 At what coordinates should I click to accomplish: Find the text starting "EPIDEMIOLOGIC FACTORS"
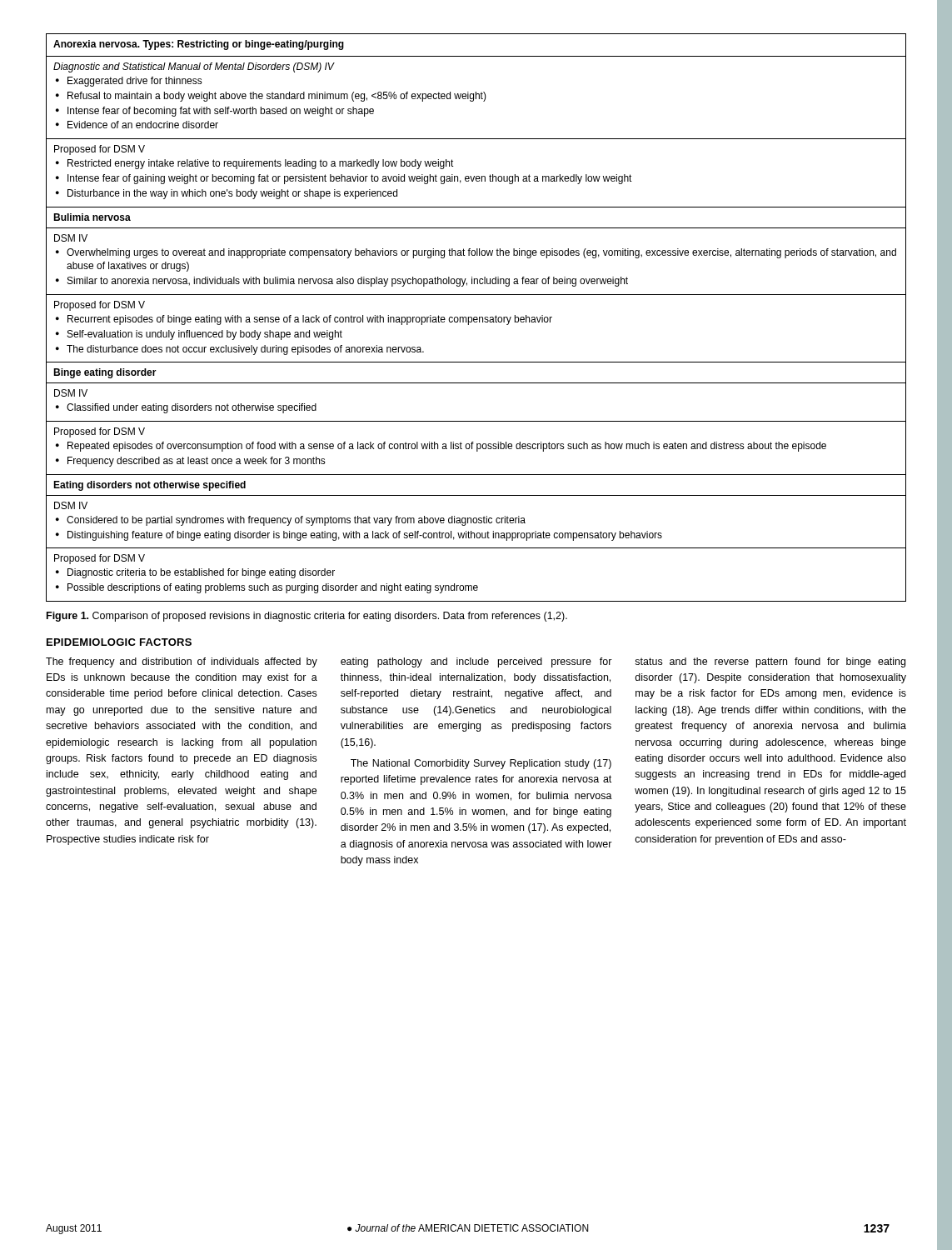119,642
